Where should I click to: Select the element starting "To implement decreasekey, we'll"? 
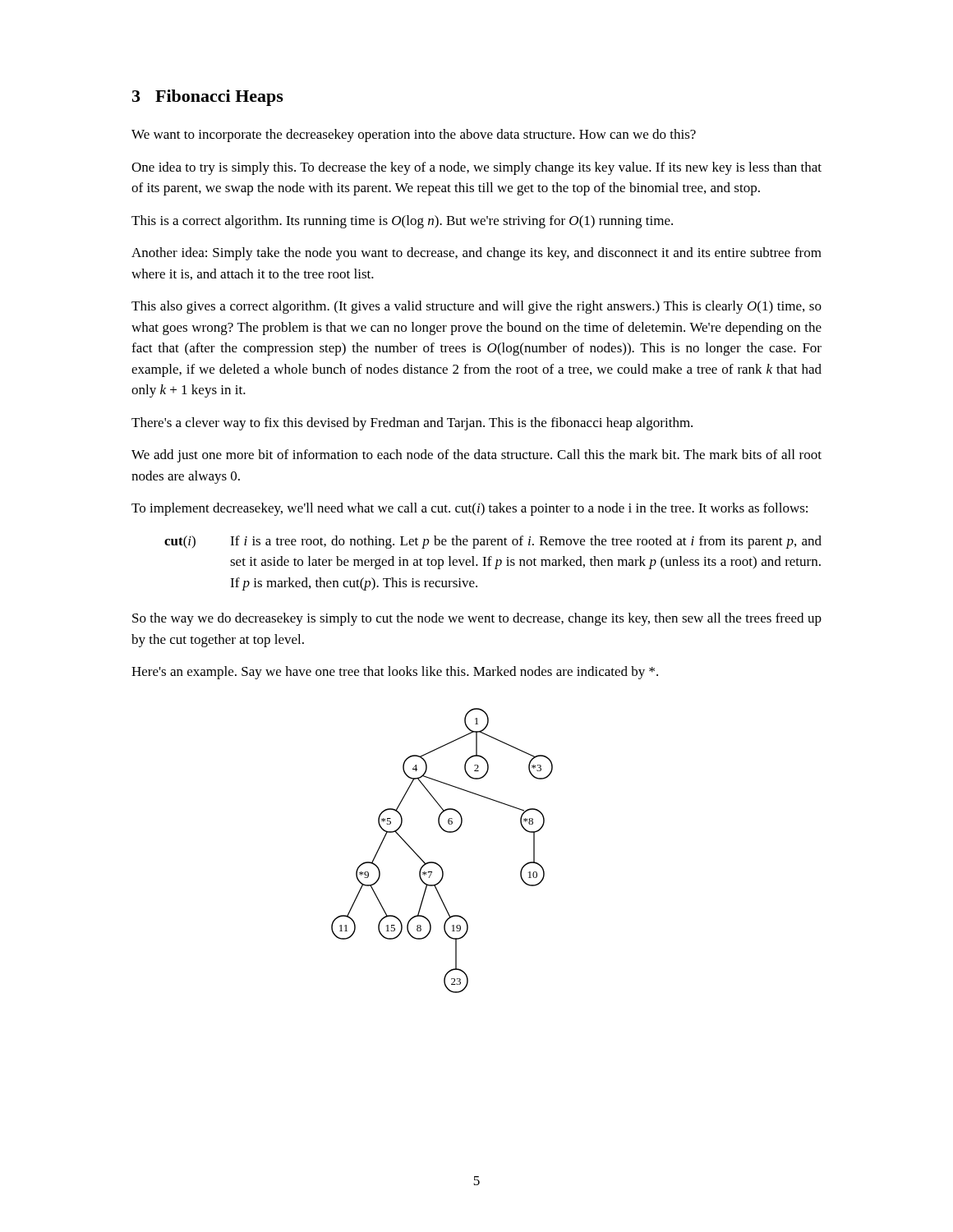(x=476, y=508)
